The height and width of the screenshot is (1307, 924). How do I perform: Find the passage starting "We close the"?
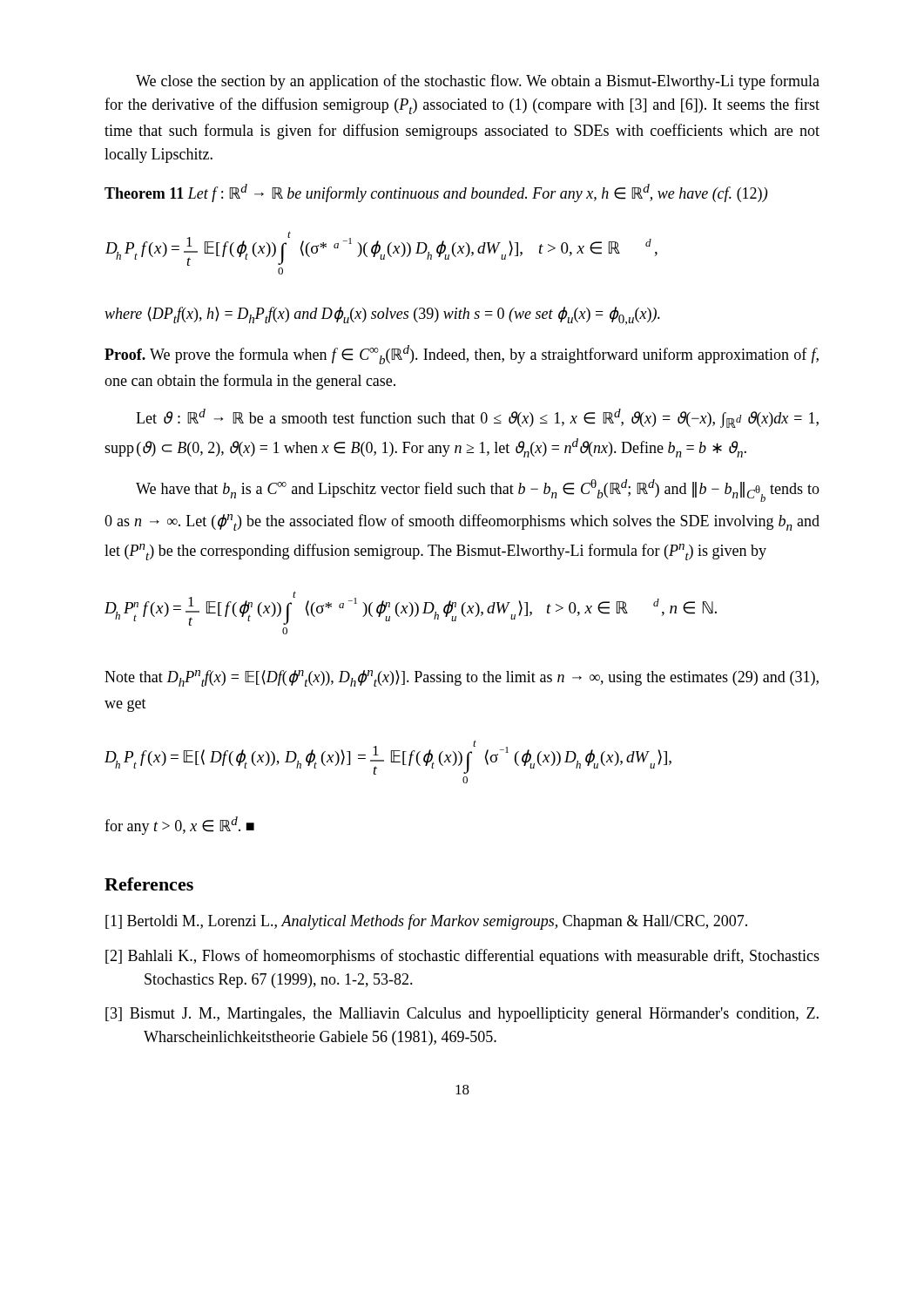(x=462, y=118)
